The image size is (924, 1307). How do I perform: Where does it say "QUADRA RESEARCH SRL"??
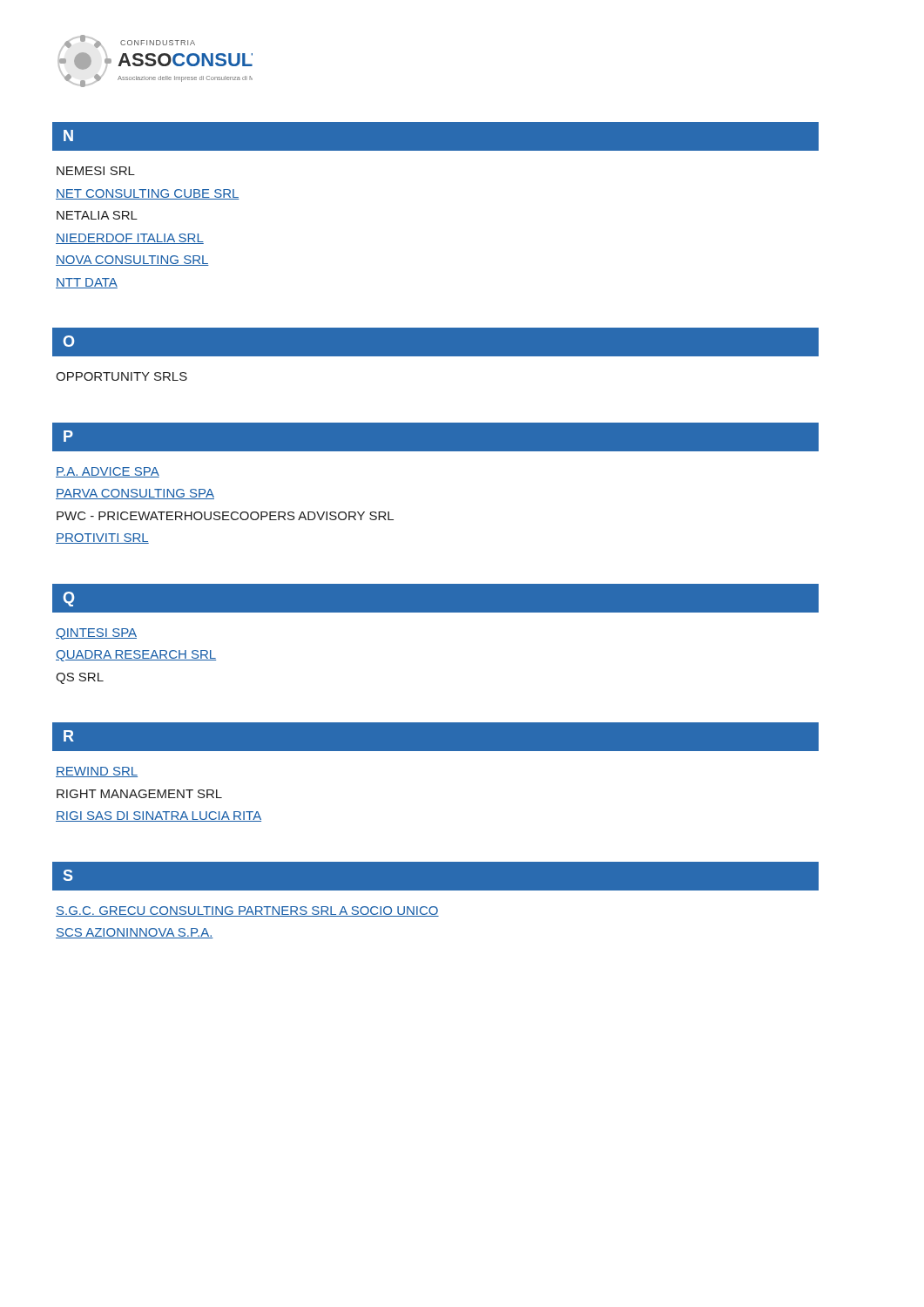[136, 654]
